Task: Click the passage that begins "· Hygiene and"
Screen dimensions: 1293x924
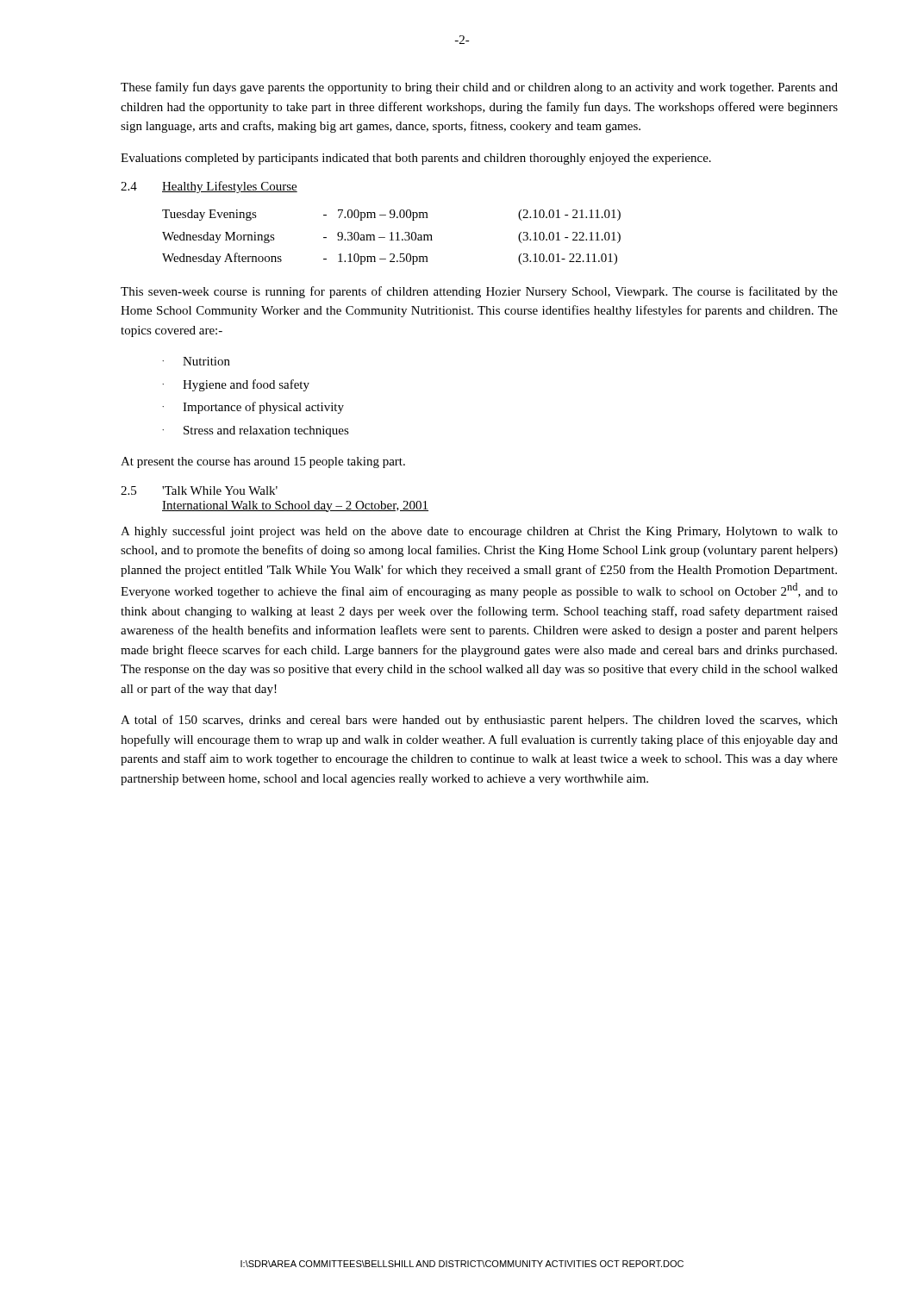Action: pos(236,385)
